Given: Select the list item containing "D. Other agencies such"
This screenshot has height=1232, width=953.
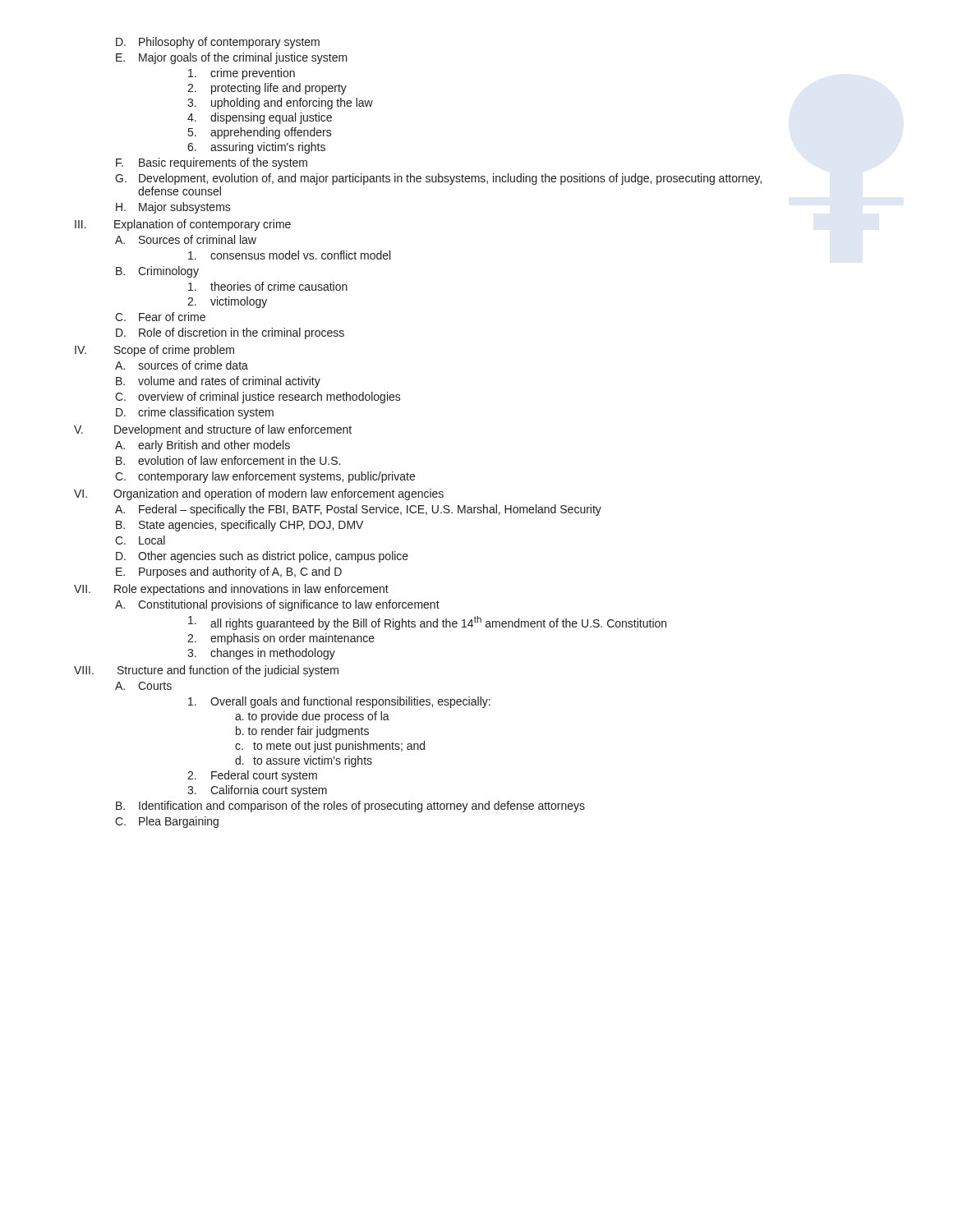Looking at the screenshot, I should 262,556.
